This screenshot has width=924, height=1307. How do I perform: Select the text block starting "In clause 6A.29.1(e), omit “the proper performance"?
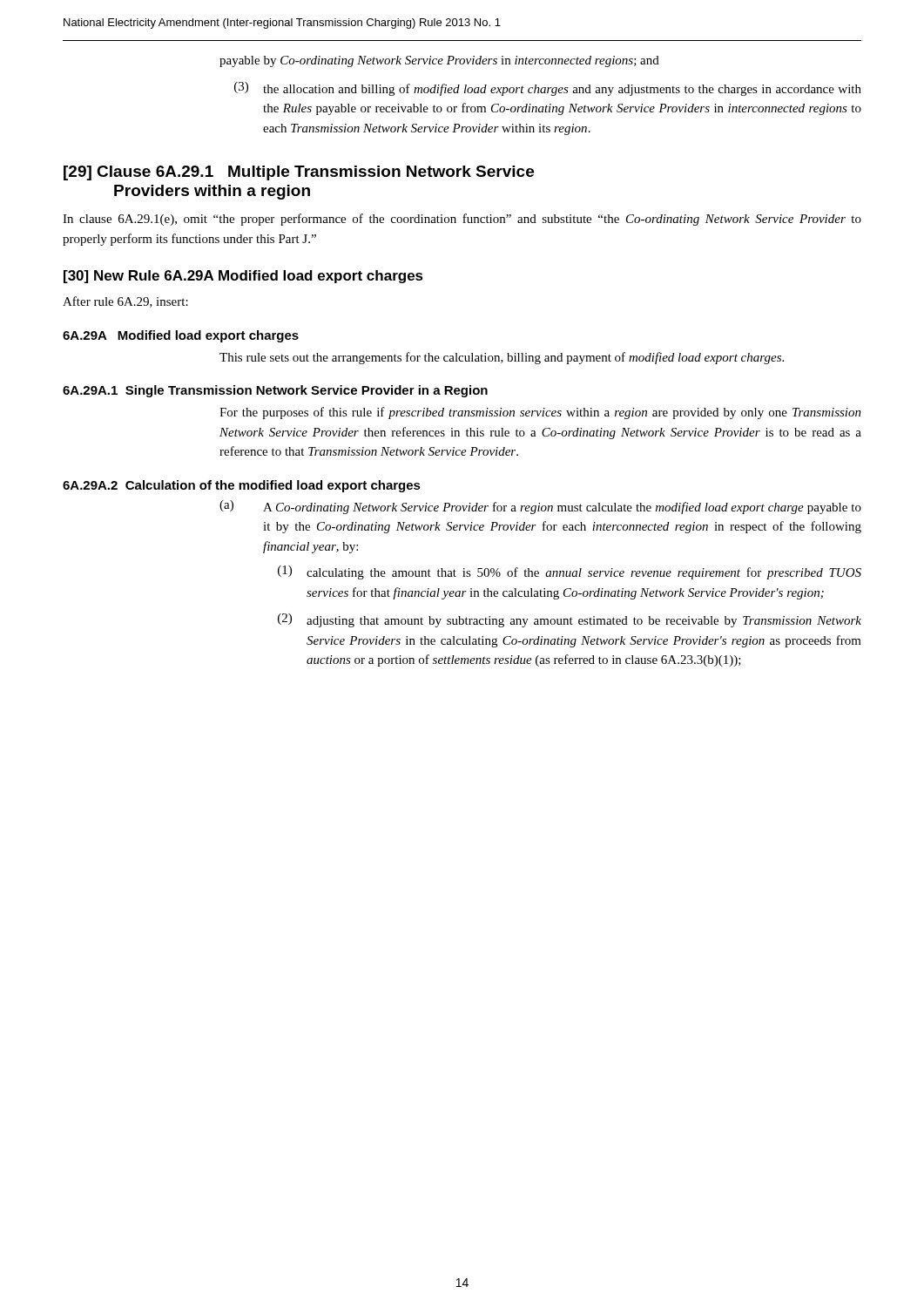(462, 229)
